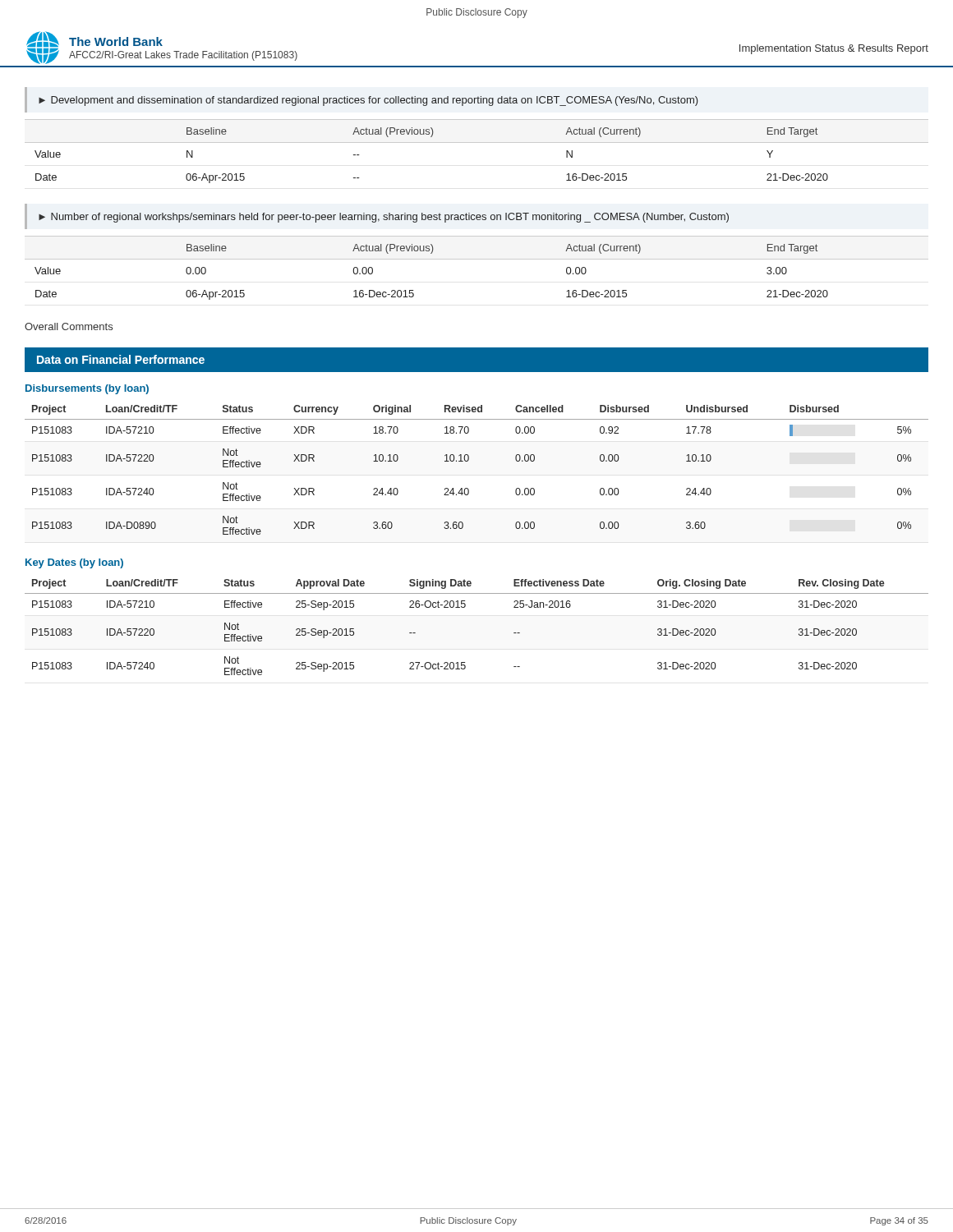
Task: Find the element starting "Data on Financial"
Action: (121, 360)
